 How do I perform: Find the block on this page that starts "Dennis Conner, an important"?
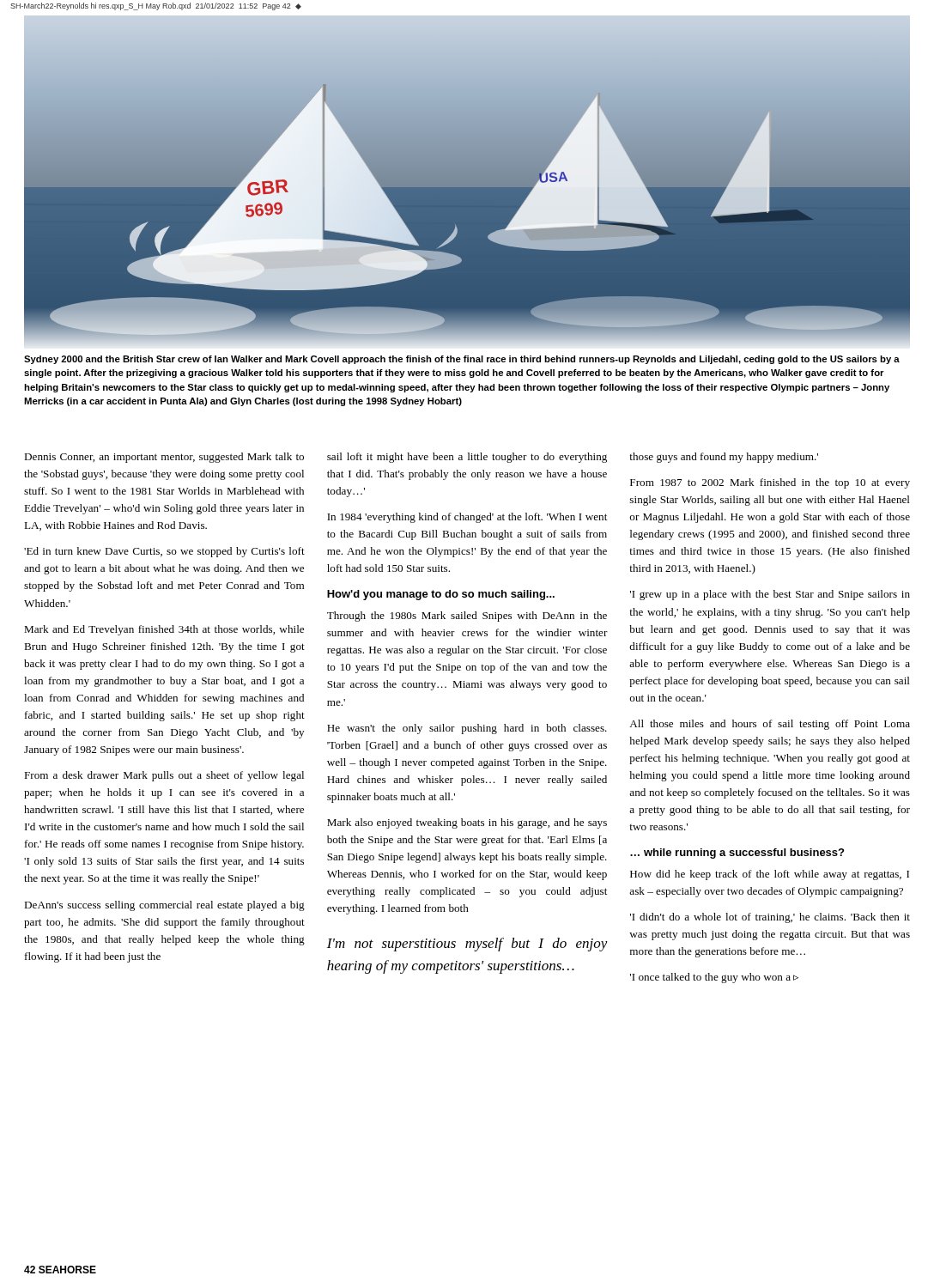pyautogui.click(x=164, y=491)
